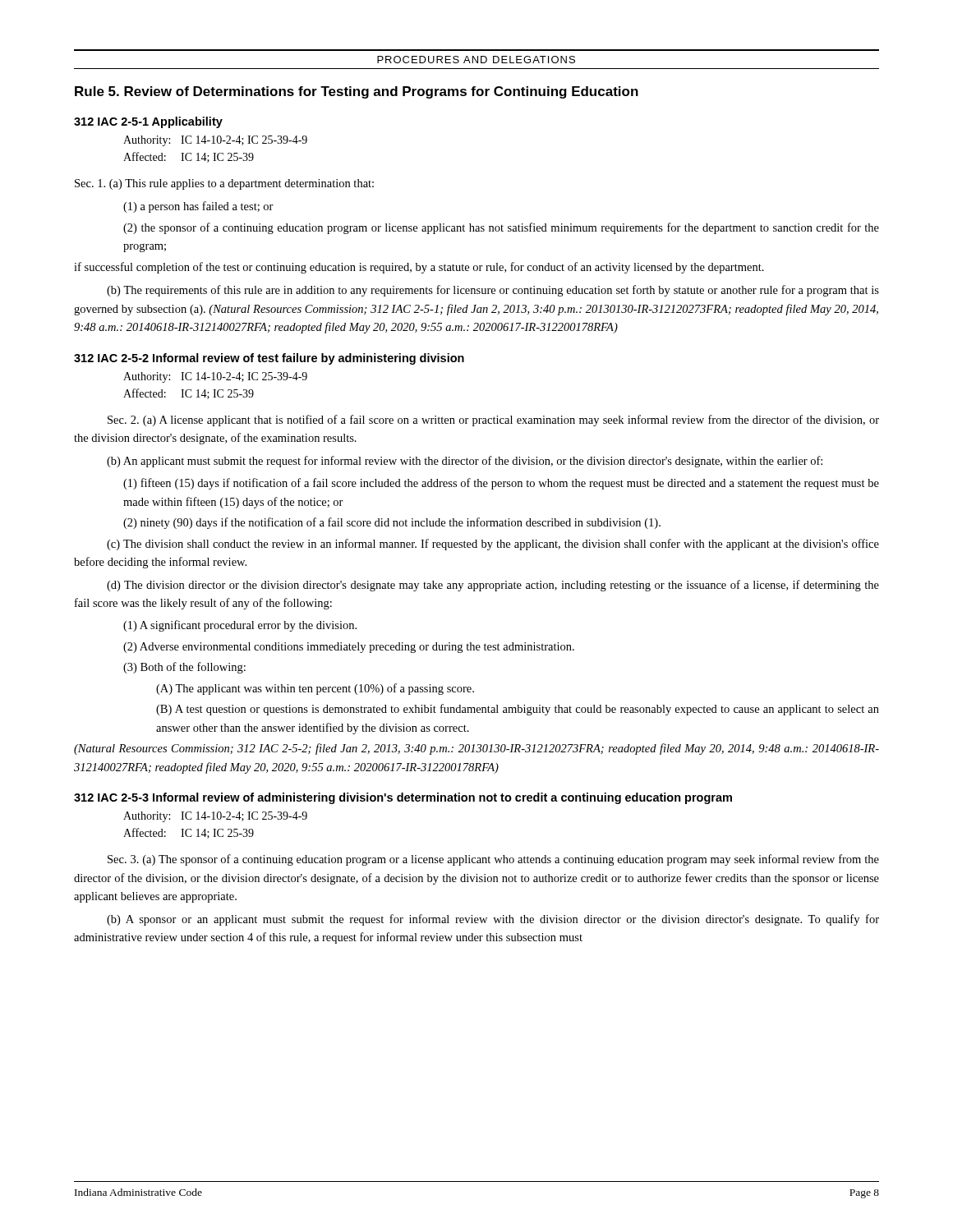
Task: Find the region starting "(2) the sponsor of a continuing education"
Action: coord(501,237)
